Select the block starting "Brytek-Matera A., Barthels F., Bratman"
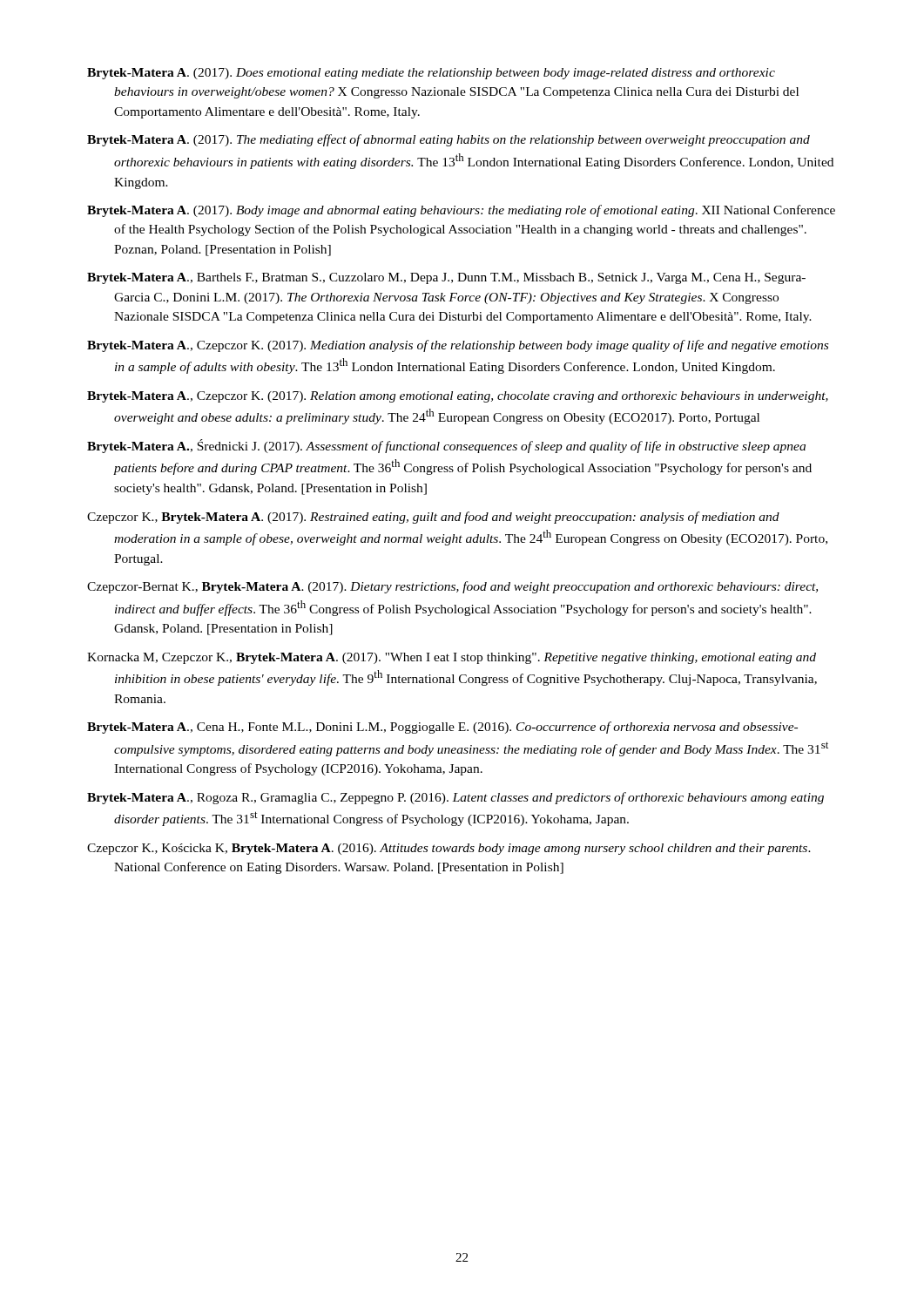 450,296
